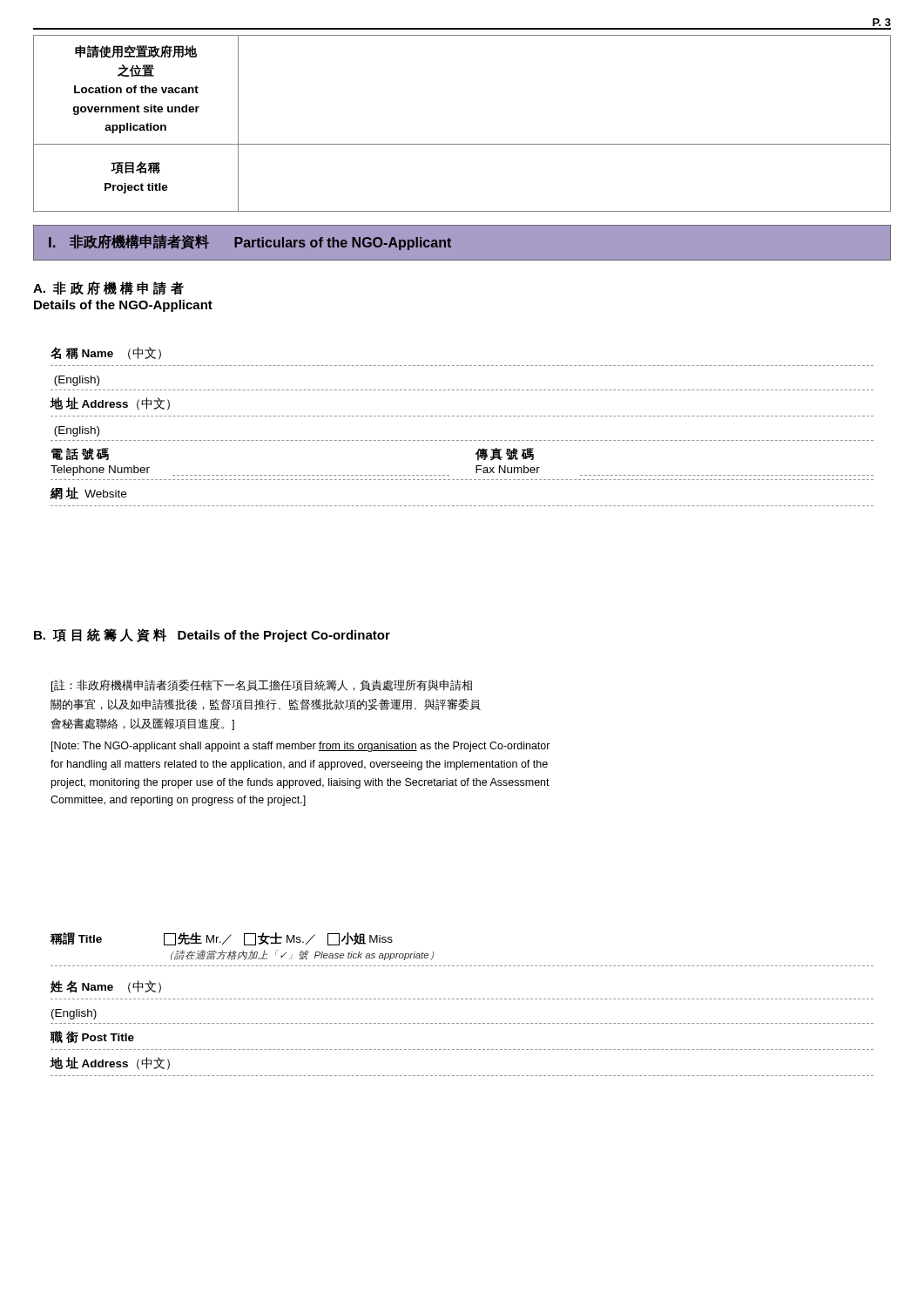Select the text block starting "稱謂 Title 先生 Mr.／ 女士"
Image resolution: width=924 pixels, height=1307 pixels.
coord(222,939)
